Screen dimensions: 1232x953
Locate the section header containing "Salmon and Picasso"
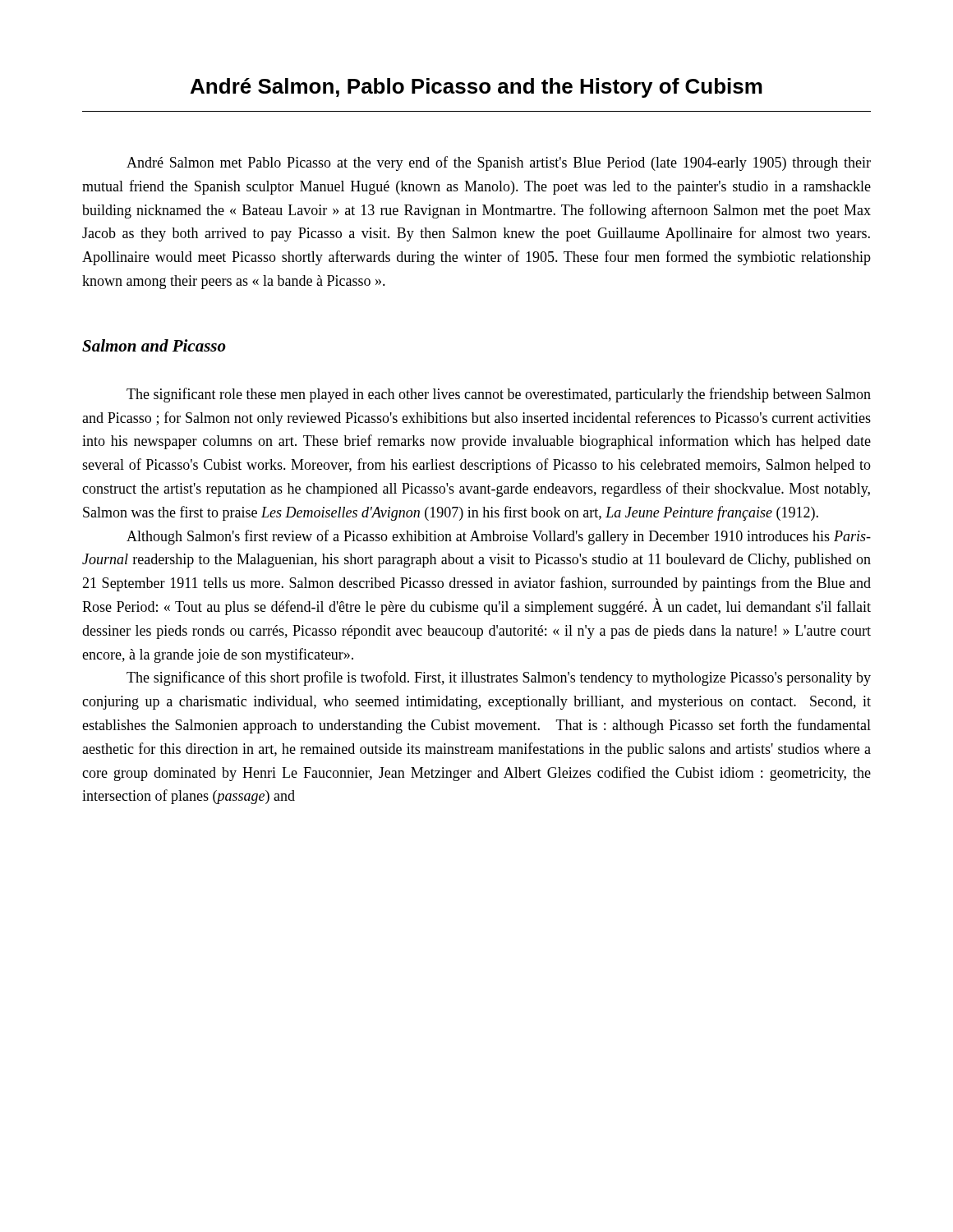154,346
